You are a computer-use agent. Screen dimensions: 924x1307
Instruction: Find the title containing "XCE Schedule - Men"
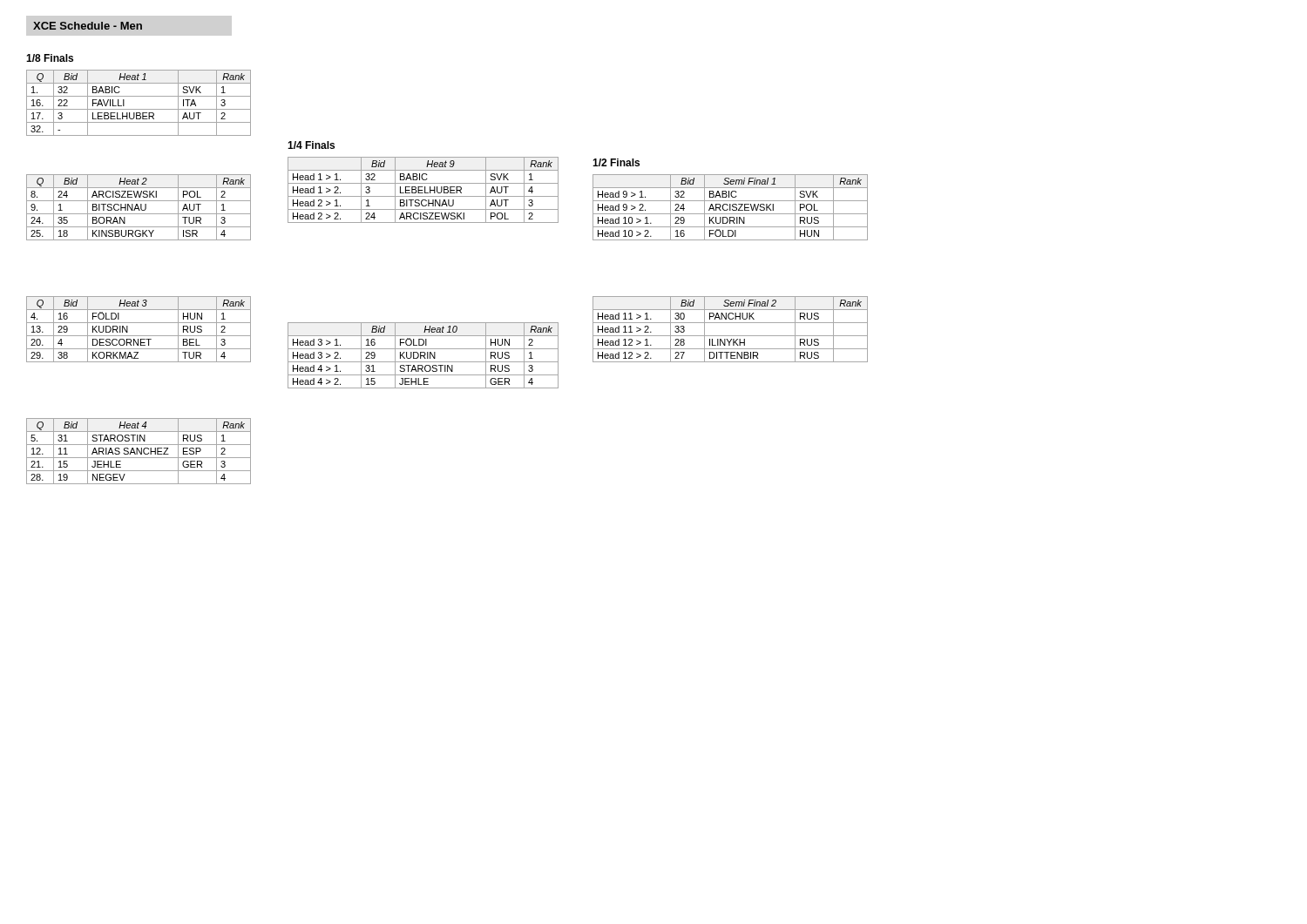(x=88, y=26)
